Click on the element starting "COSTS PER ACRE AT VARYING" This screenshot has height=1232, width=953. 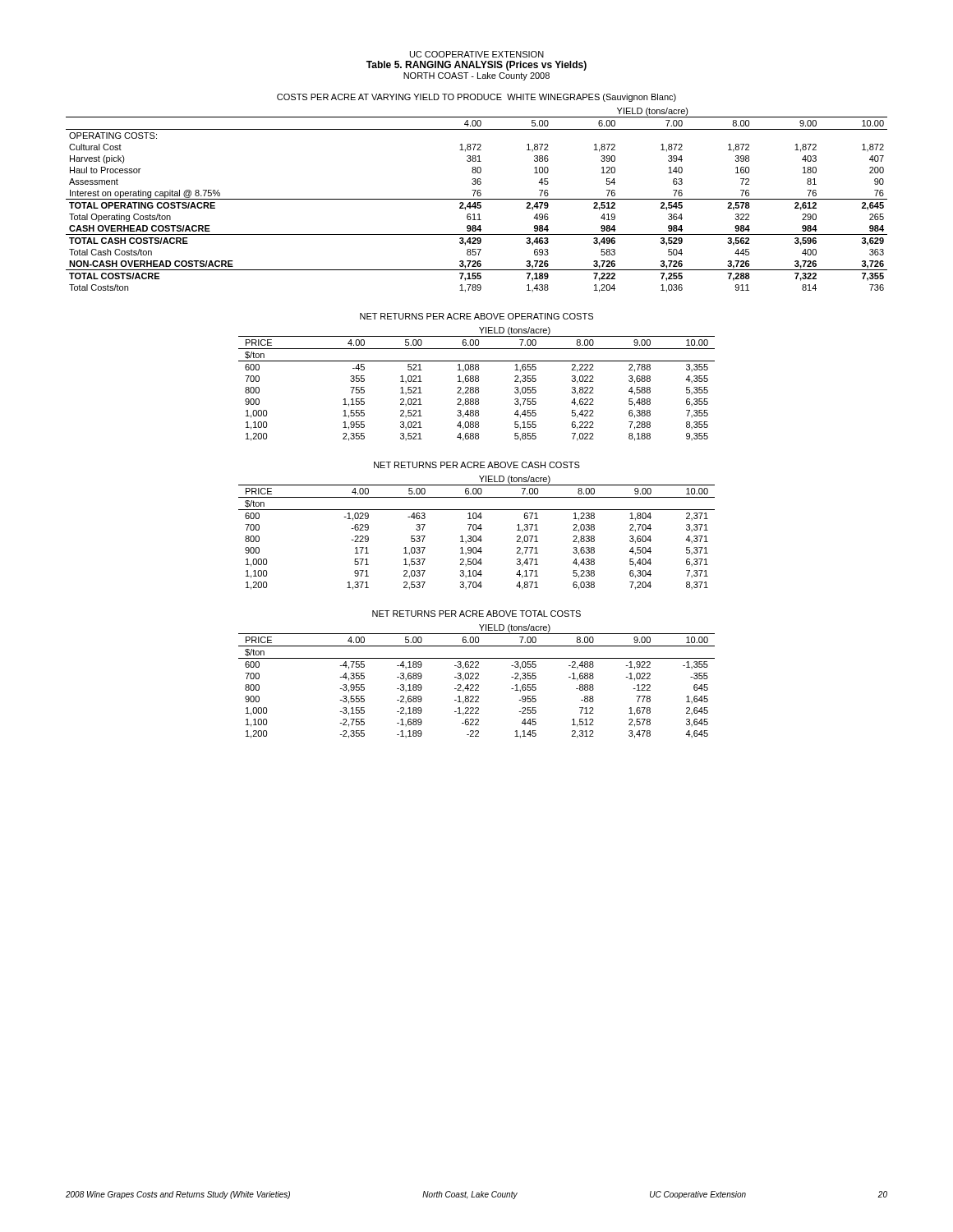pyautogui.click(x=476, y=97)
